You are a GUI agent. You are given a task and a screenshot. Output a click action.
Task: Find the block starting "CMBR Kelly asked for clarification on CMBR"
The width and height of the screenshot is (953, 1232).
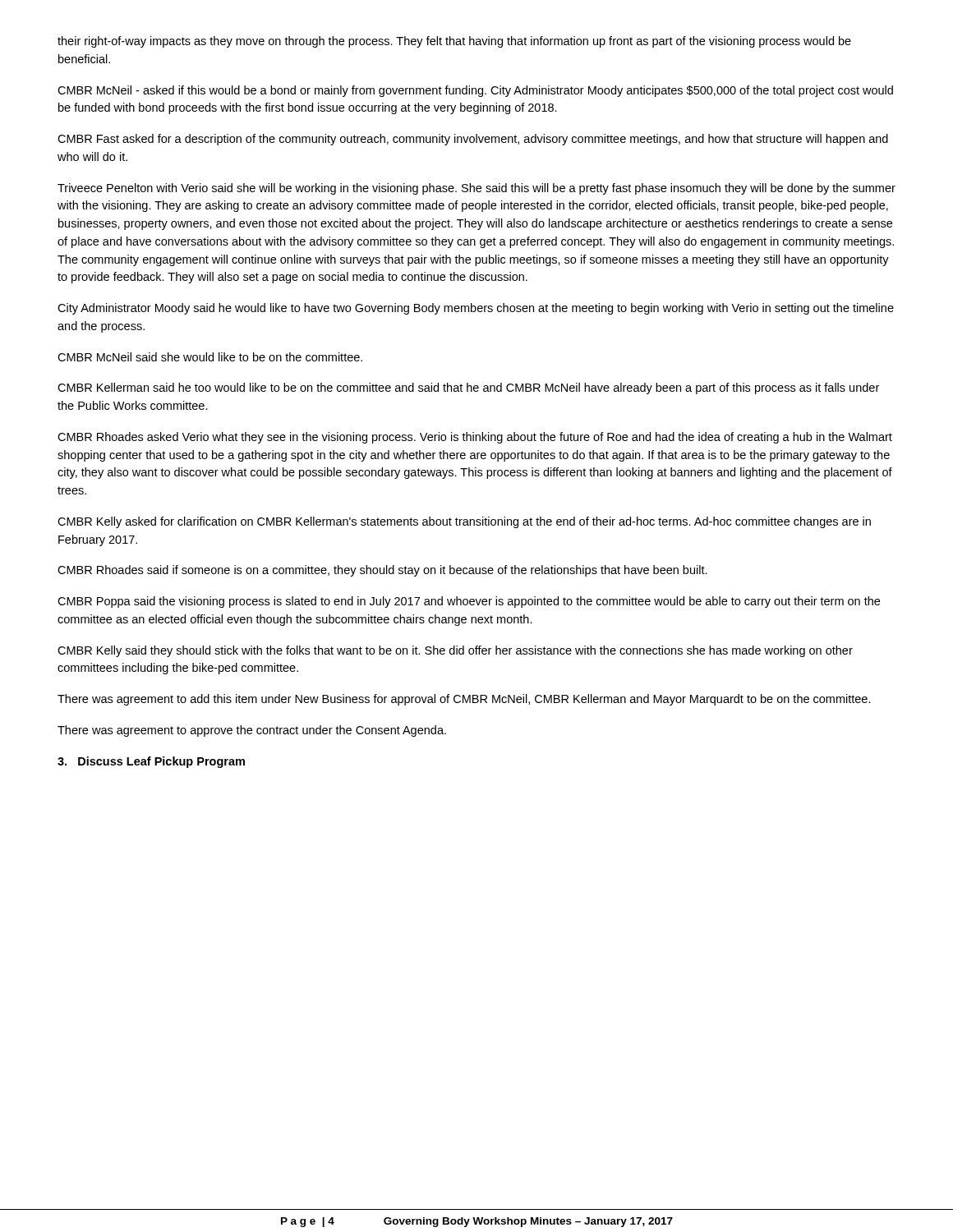point(464,530)
